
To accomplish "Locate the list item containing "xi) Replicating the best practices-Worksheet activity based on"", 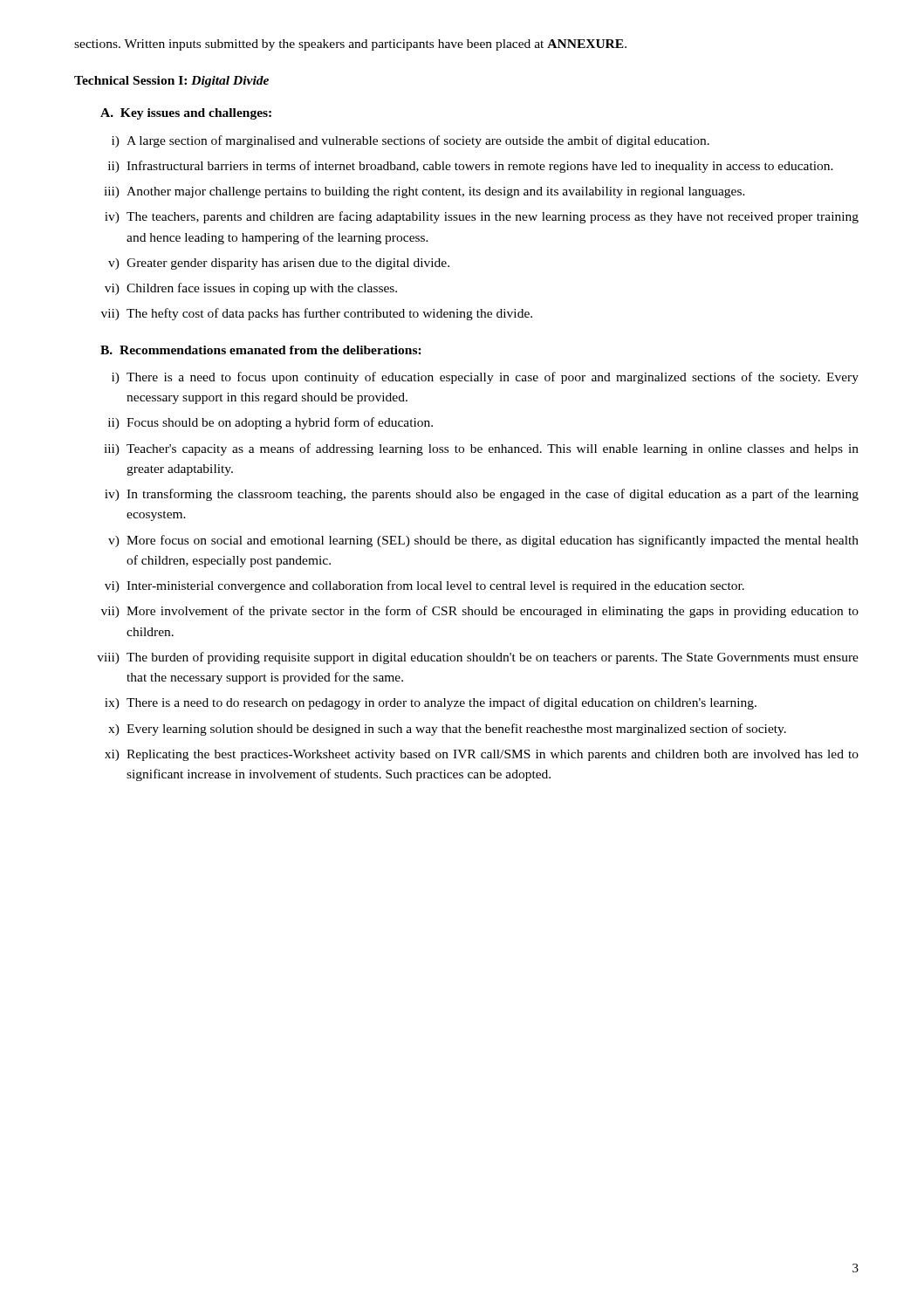I will pos(466,764).
